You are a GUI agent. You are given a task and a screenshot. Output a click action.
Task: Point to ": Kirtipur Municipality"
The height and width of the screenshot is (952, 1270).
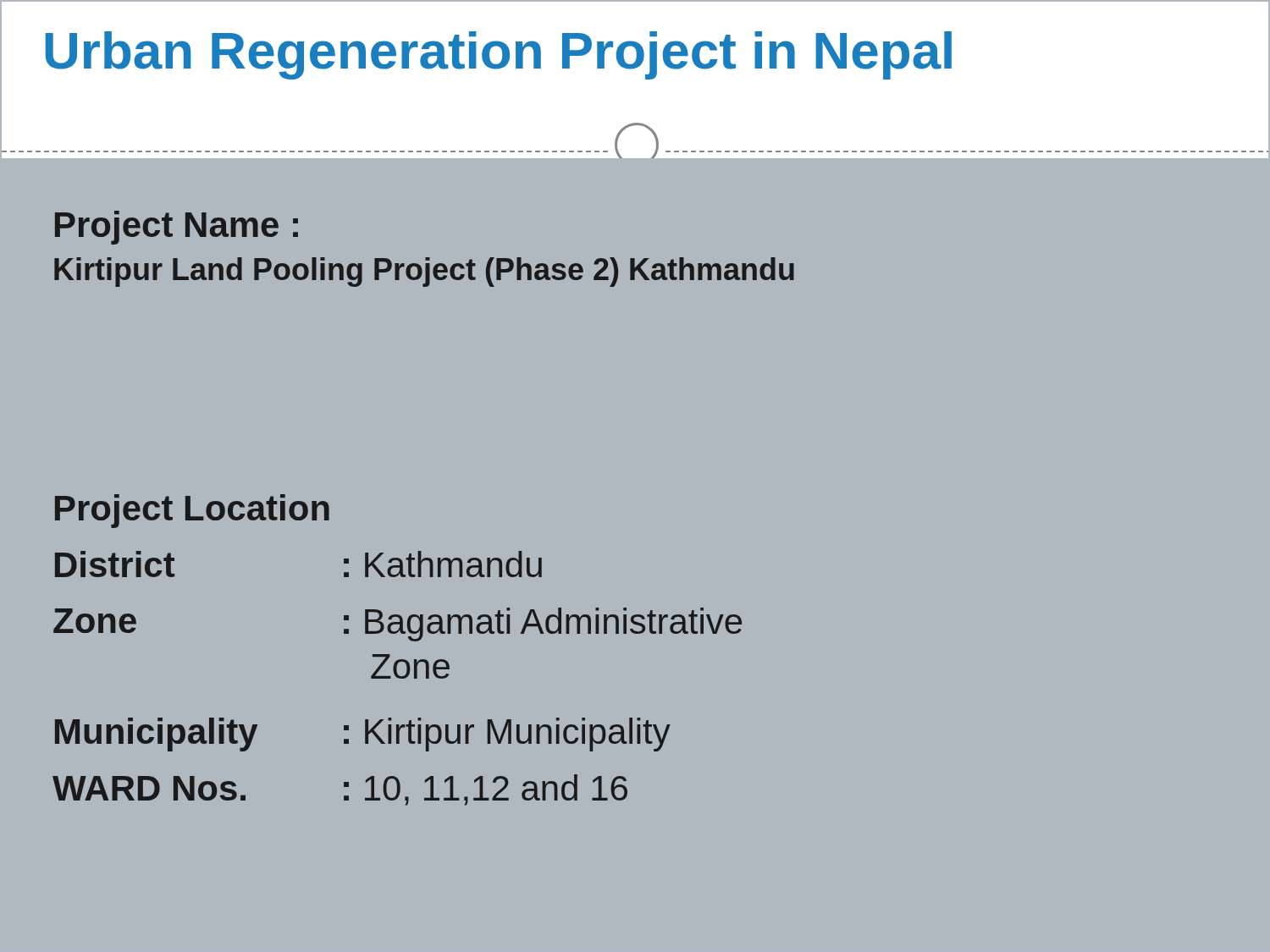pos(505,732)
